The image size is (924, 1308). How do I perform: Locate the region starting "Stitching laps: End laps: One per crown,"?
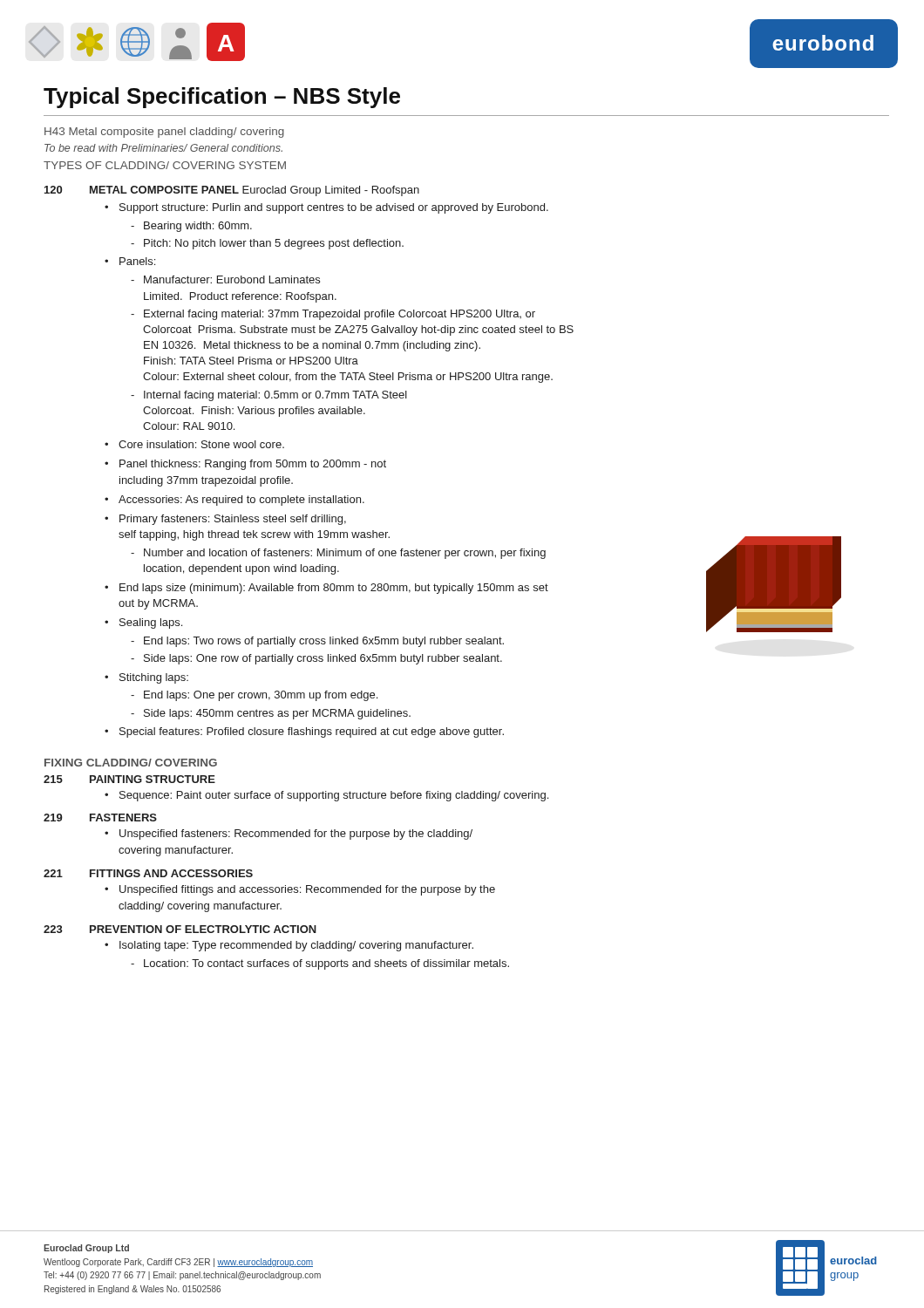[154, 678]
